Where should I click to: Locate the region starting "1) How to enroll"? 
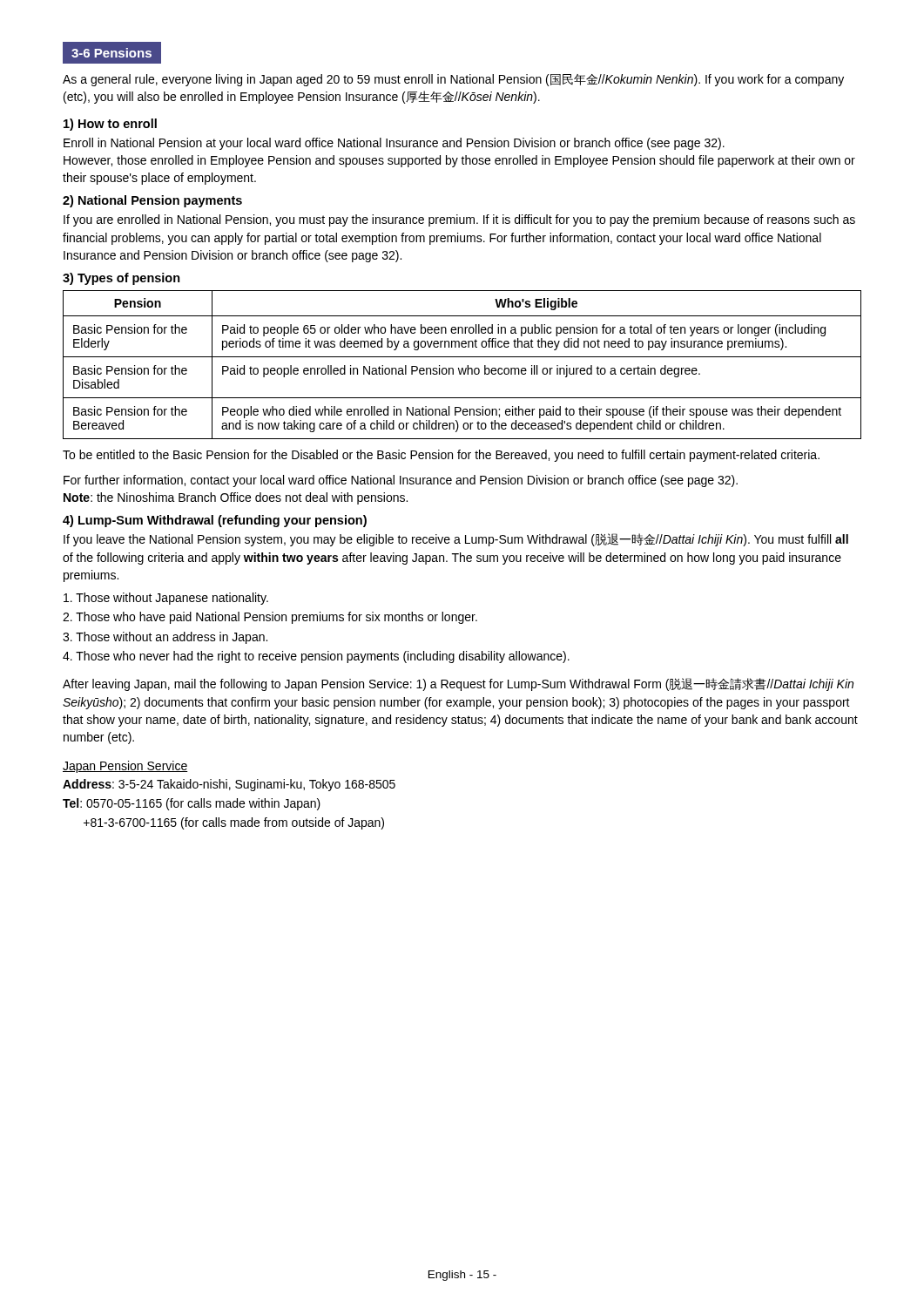[110, 123]
